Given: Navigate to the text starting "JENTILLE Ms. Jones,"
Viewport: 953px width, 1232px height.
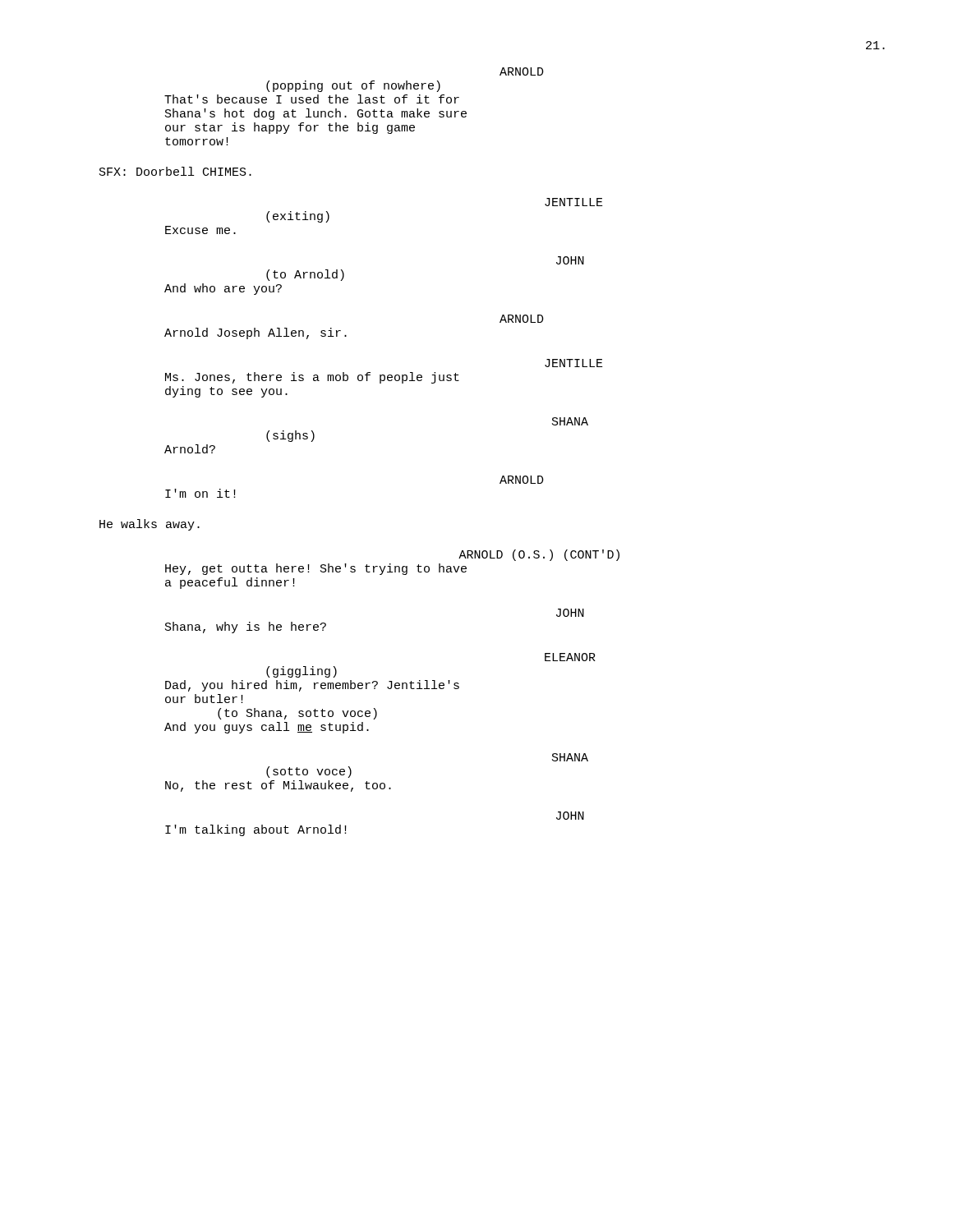Looking at the screenshot, I should click(x=574, y=363).
